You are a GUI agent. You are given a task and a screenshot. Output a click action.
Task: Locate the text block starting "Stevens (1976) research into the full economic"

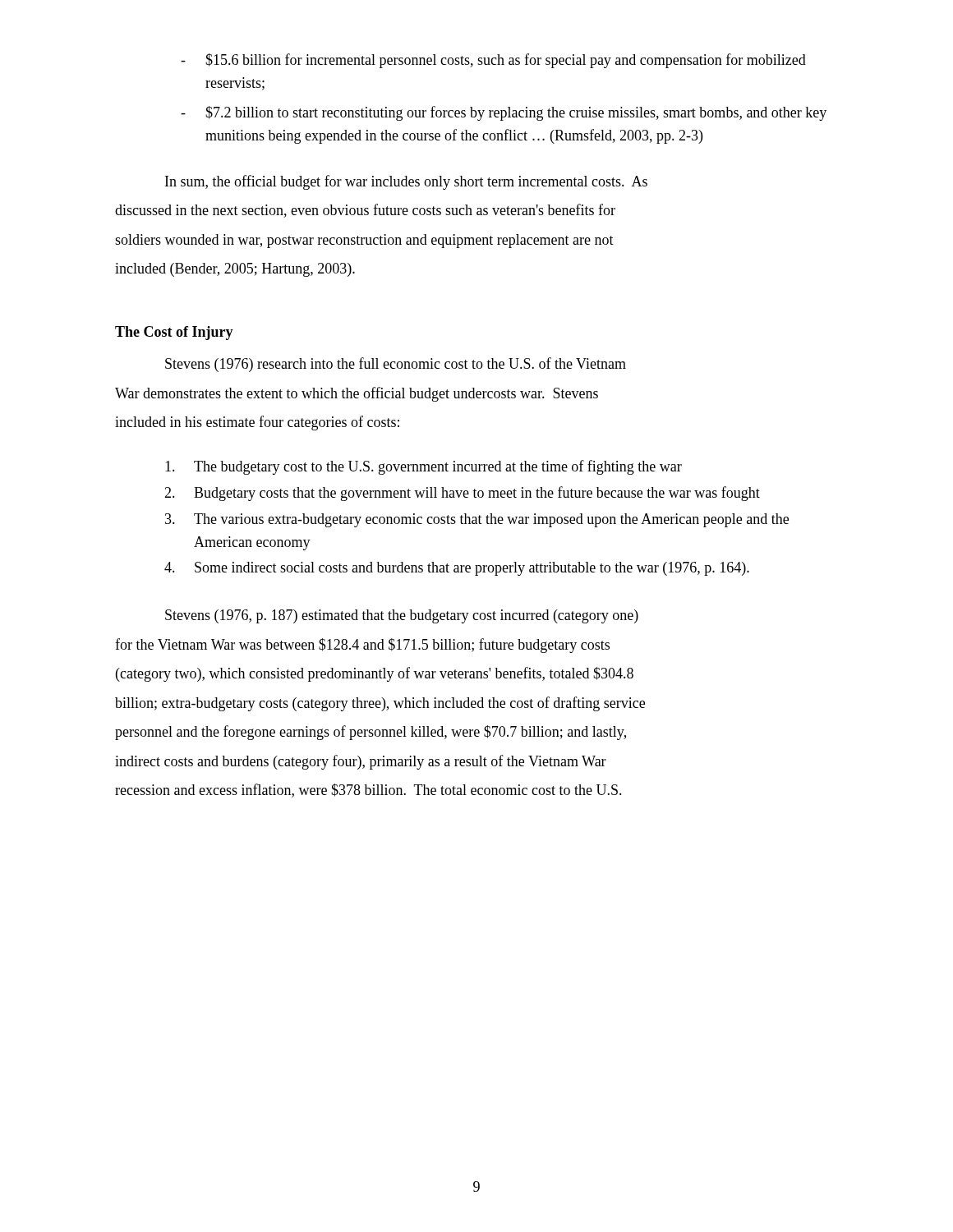coord(476,394)
